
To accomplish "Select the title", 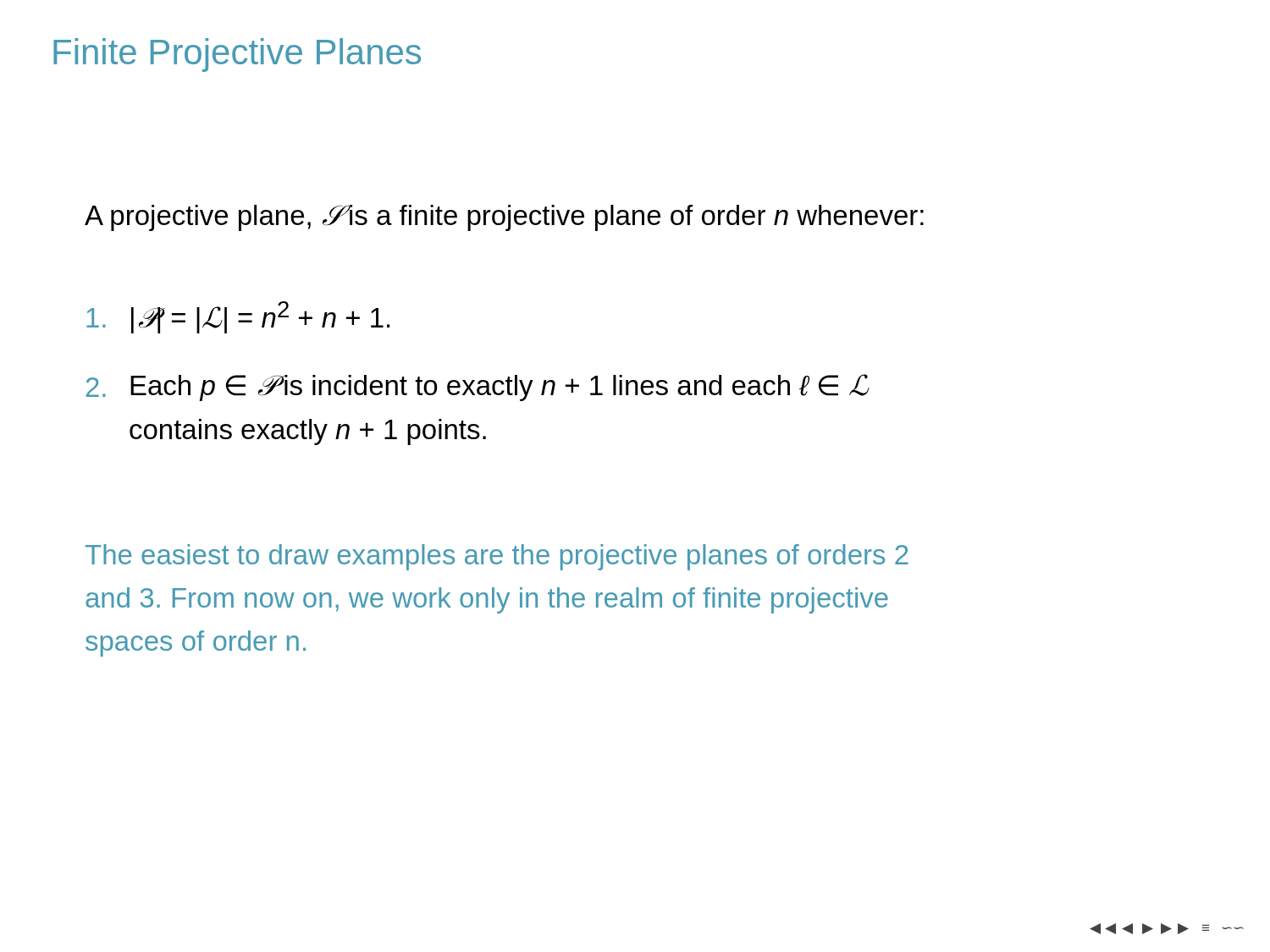I will click(x=237, y=52).
